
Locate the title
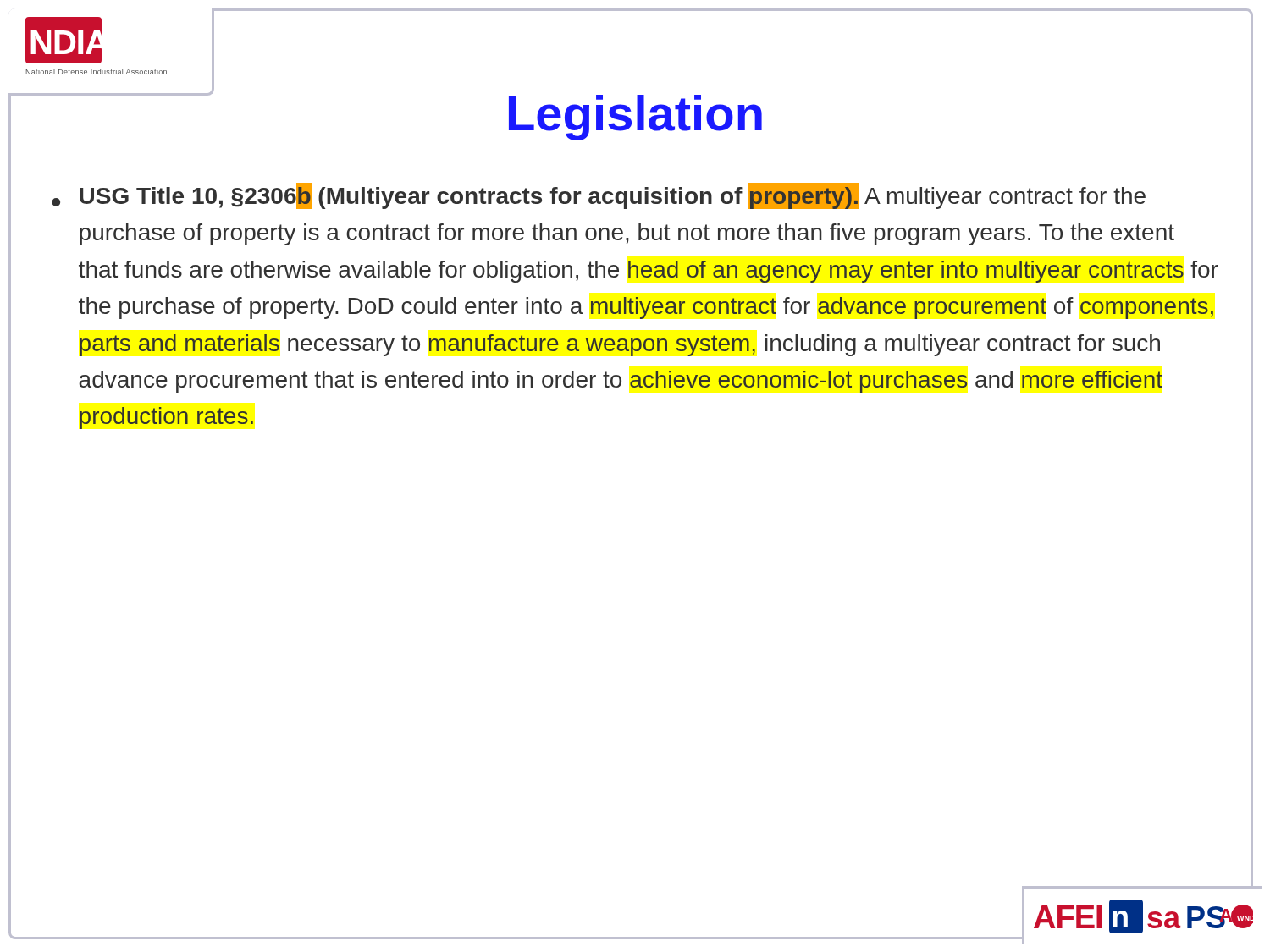(635, 113)
